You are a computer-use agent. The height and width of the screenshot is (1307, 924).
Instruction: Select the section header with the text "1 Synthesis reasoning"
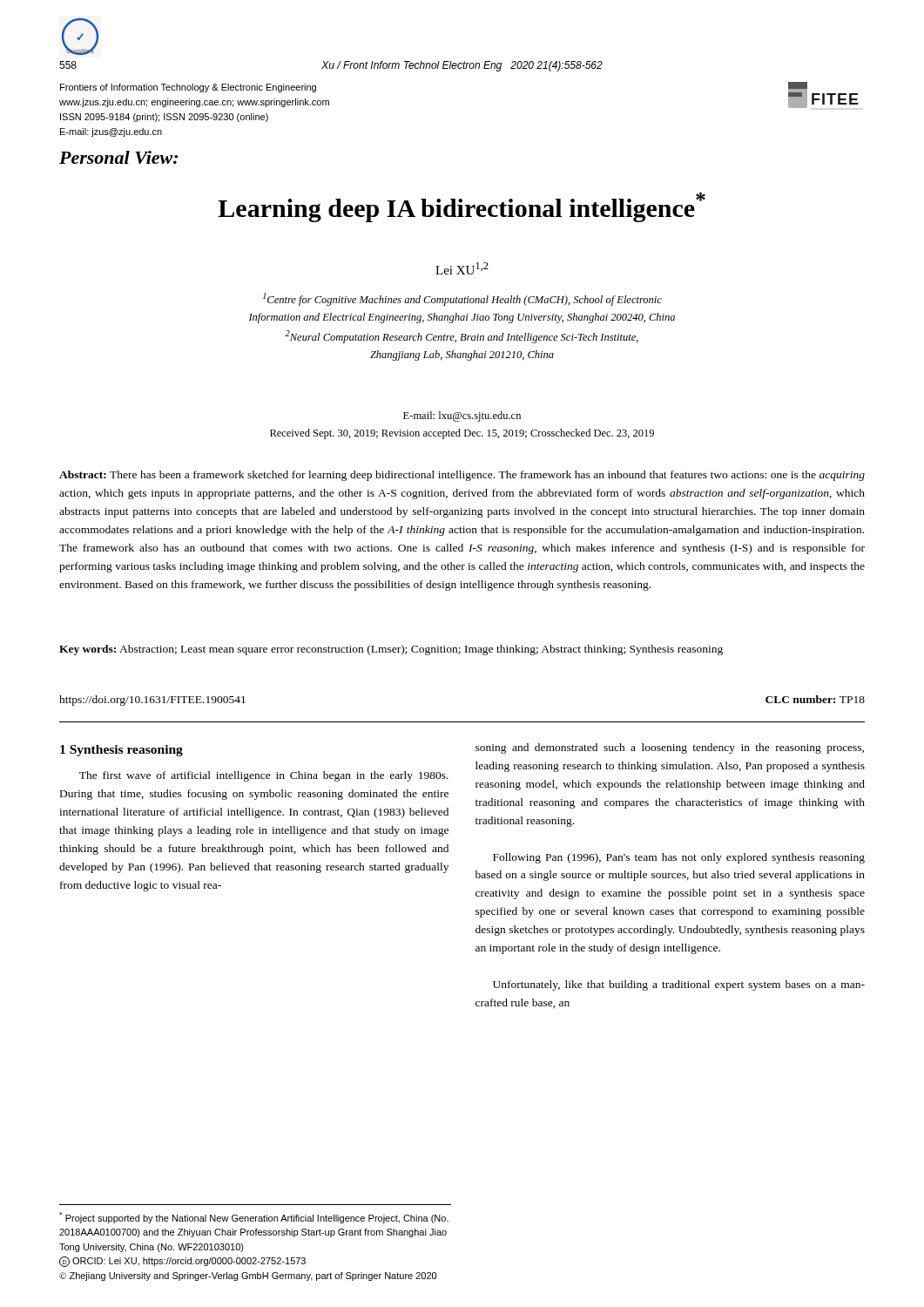[121, 749]
